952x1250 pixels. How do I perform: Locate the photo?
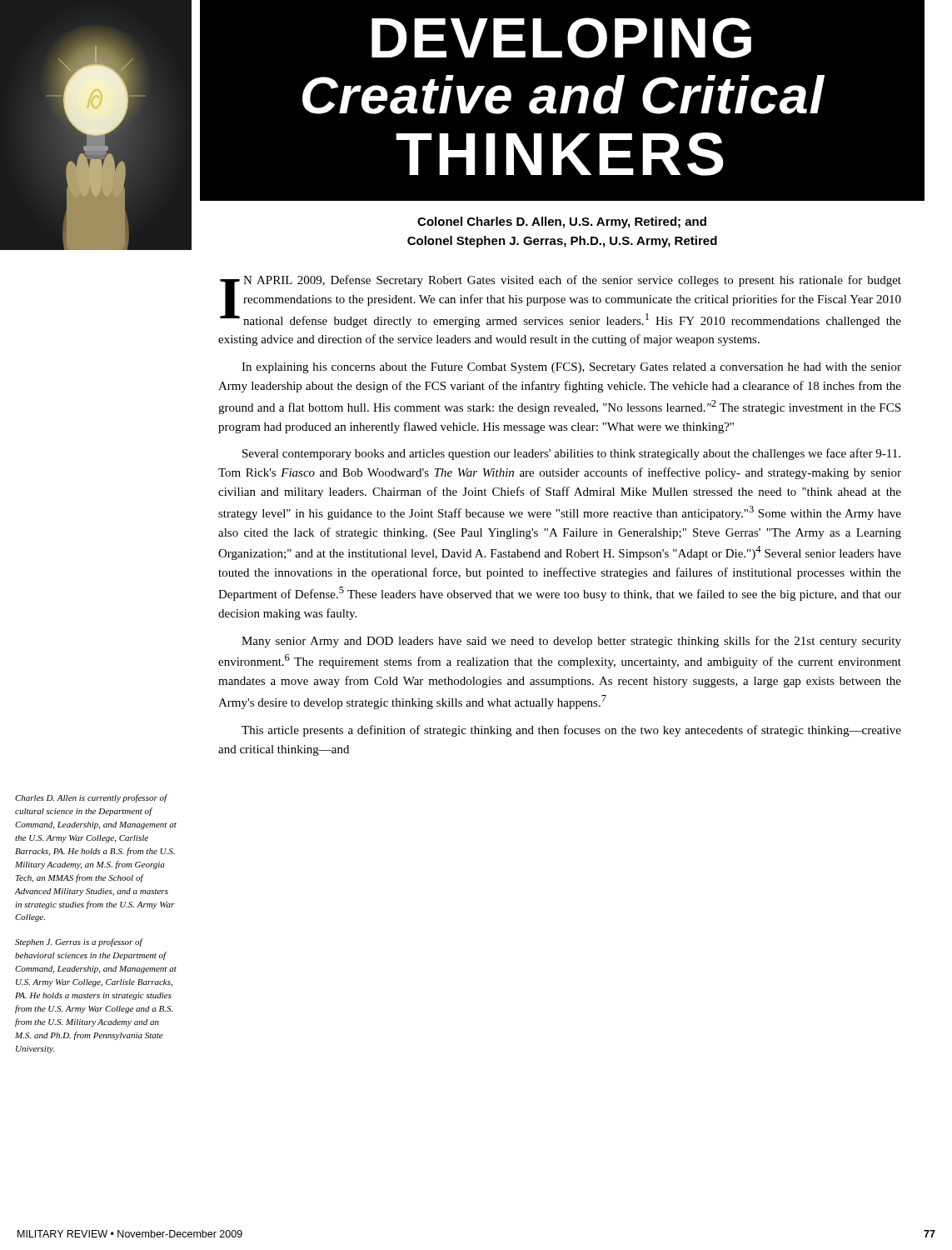(96, 125)
